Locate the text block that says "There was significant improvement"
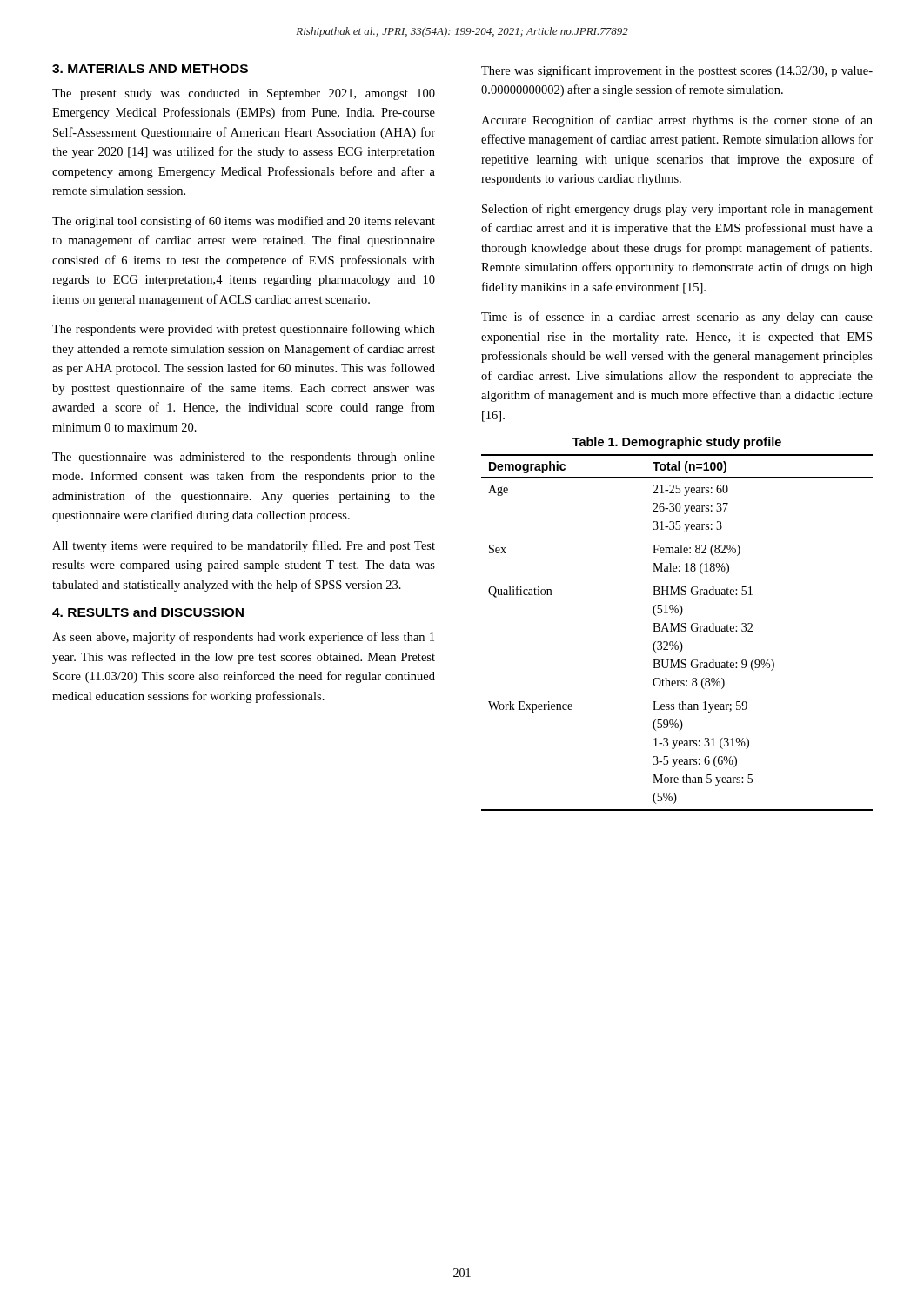This screenshot has width=924, height=1305. (x=677, y=80)
